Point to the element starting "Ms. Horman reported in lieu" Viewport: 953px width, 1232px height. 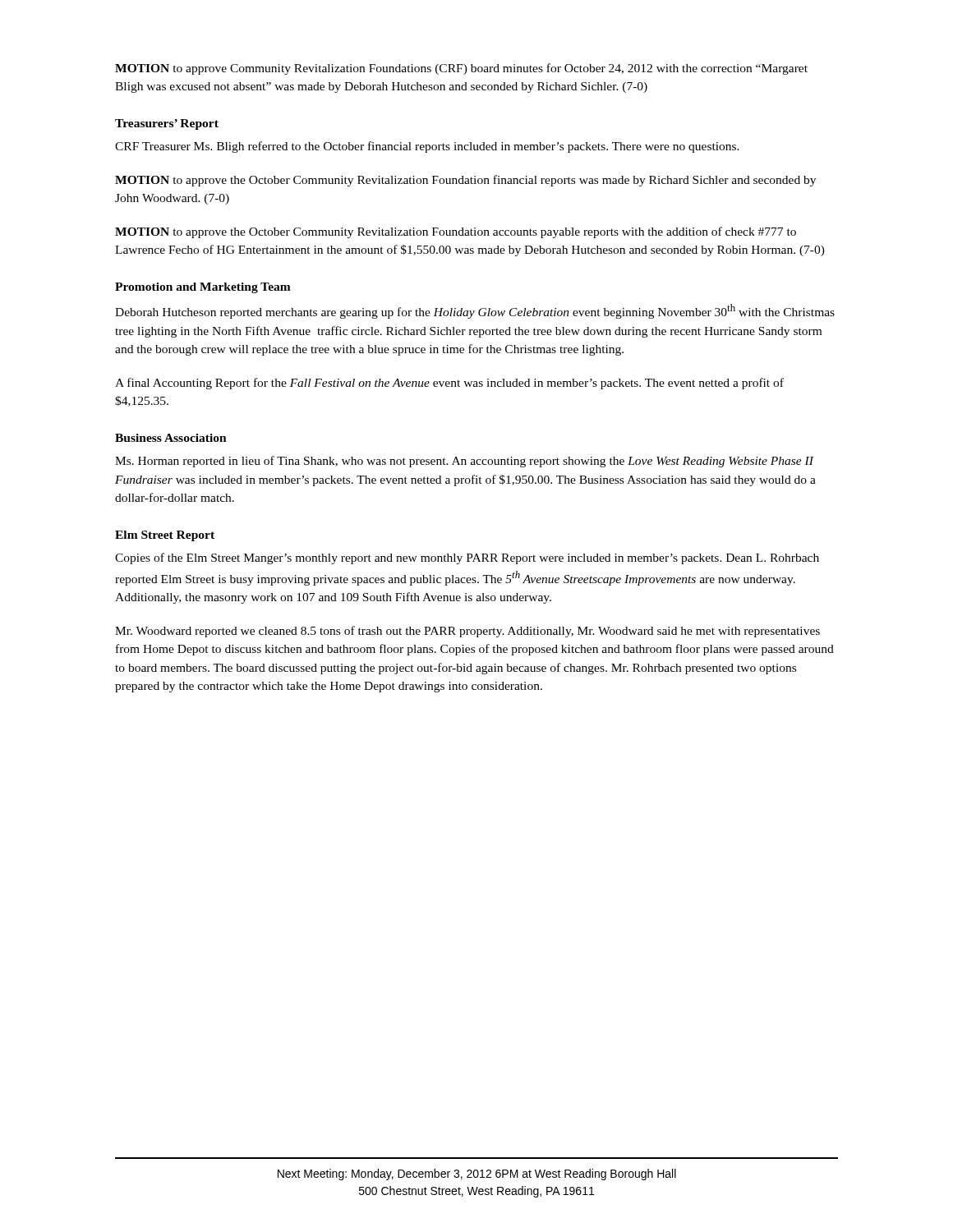click(x=465, y=479)
